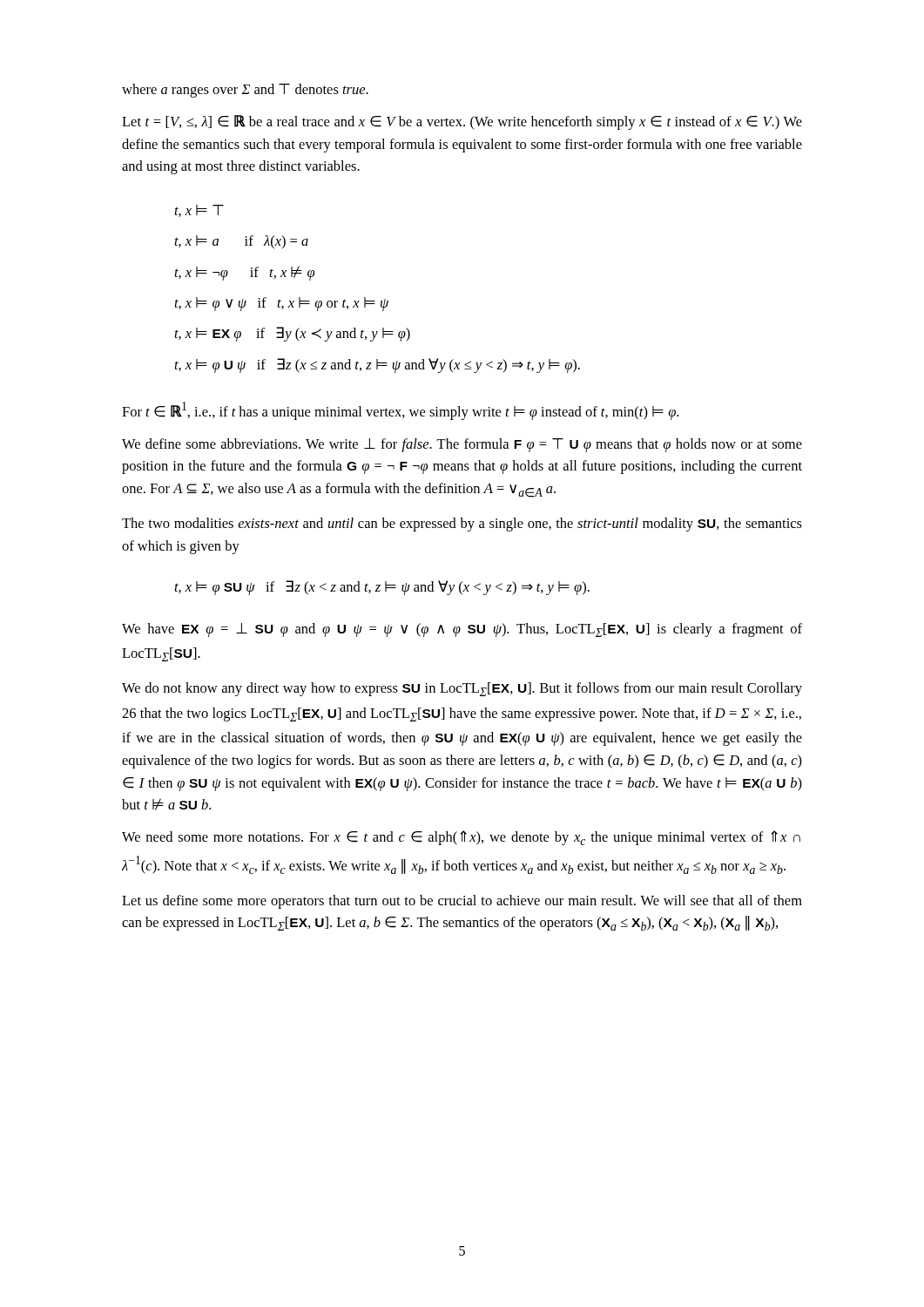Point to the block beginning "We need some more notations. For"
The width and height of the screenshot is (924, 1307).
pyautogui.click(x=462, y=853)
